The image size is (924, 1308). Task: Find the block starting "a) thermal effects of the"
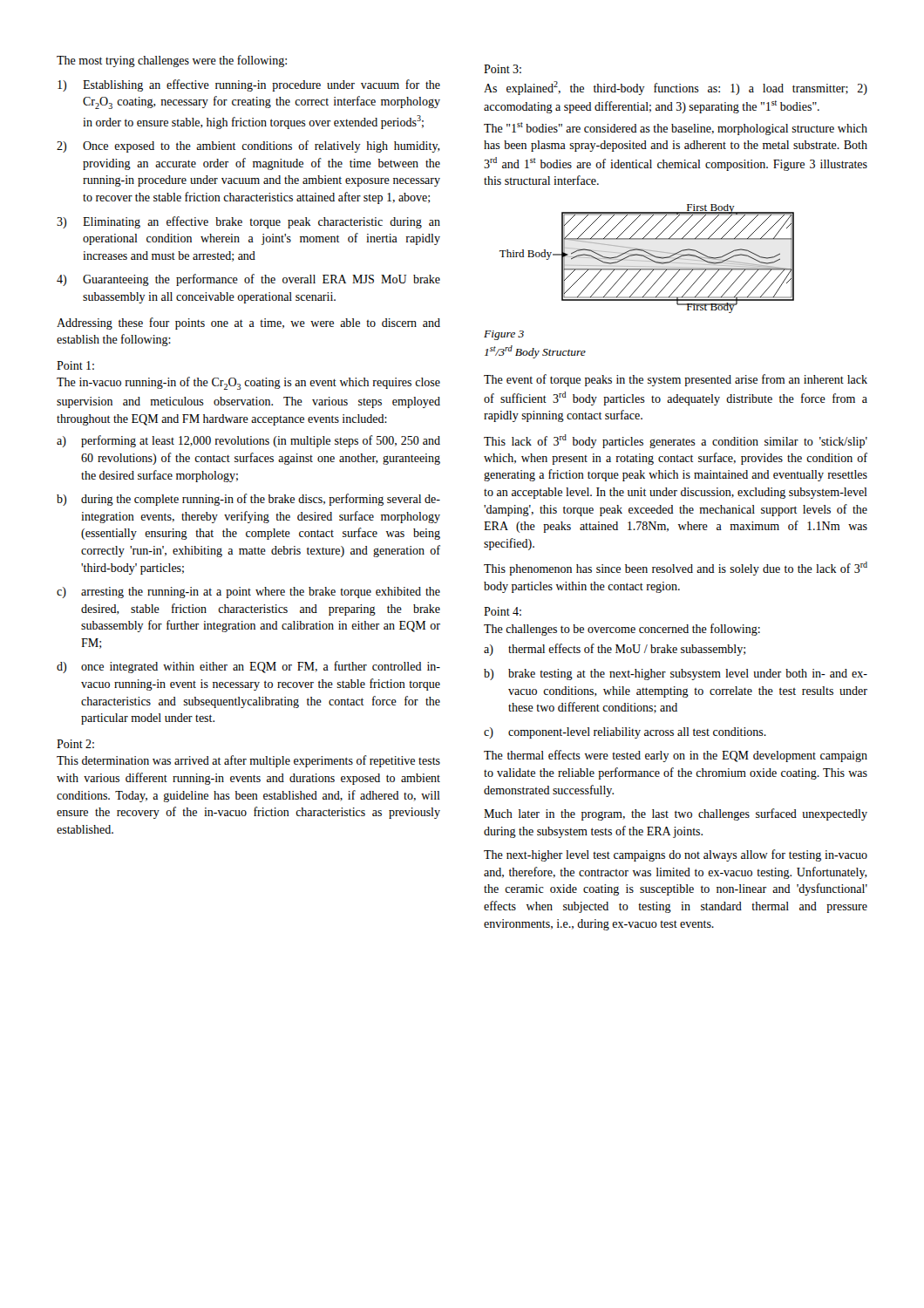click(x=676, y=650)
